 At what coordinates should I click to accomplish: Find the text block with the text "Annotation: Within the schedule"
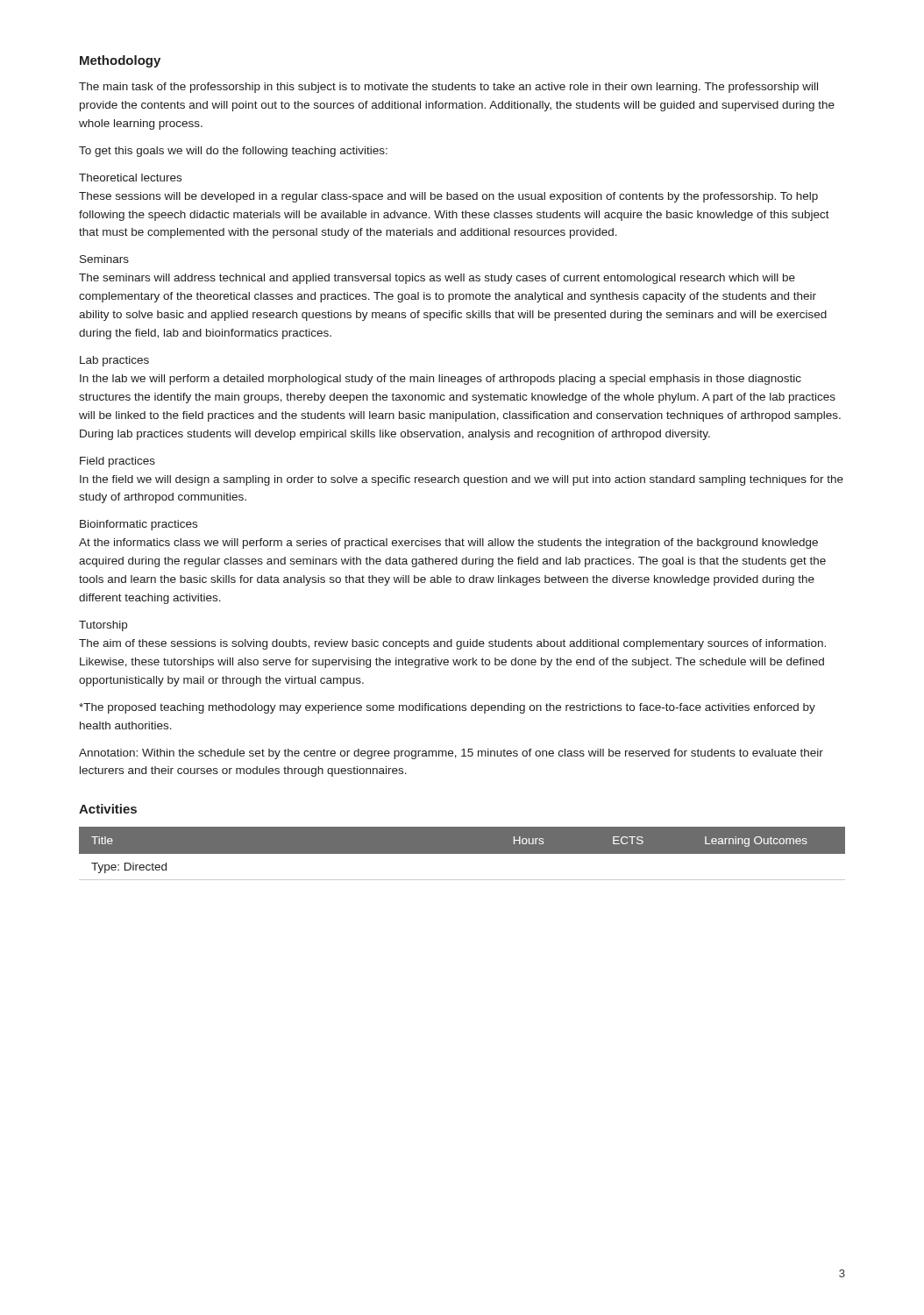[451, 761]
